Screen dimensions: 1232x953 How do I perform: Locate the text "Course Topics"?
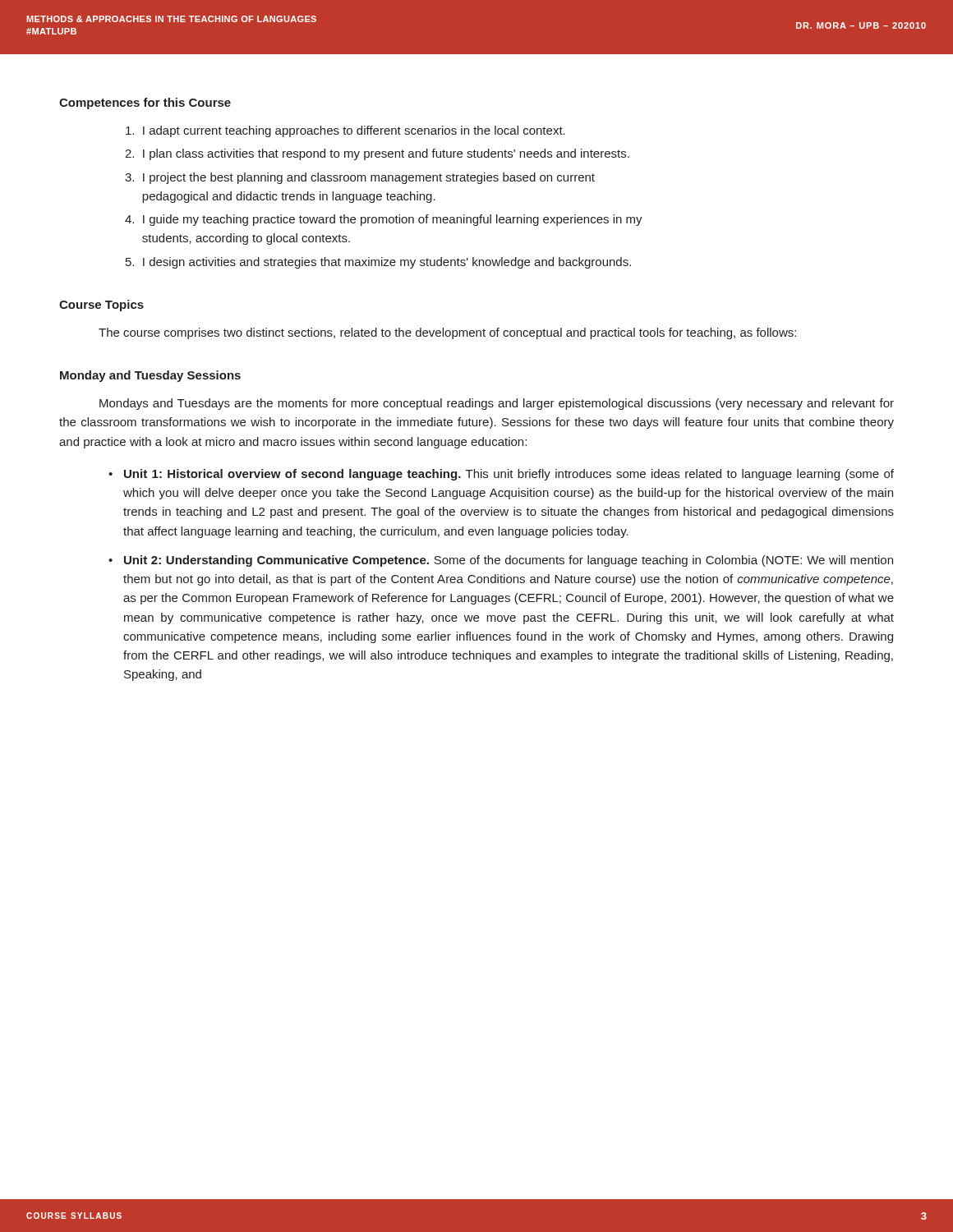[x=101, y=304]
